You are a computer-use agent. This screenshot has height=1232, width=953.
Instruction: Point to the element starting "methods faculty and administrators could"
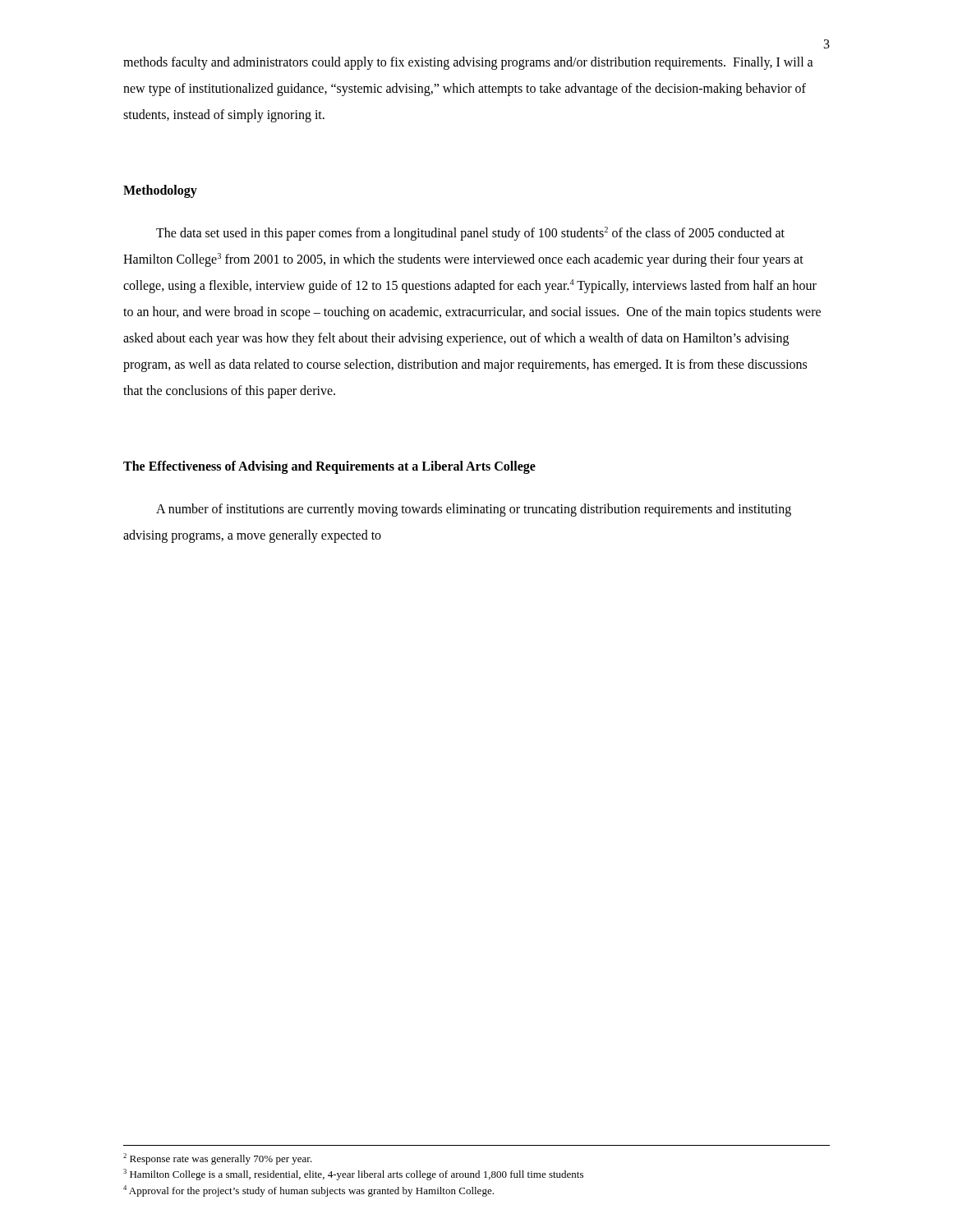(x=468, y=88)
